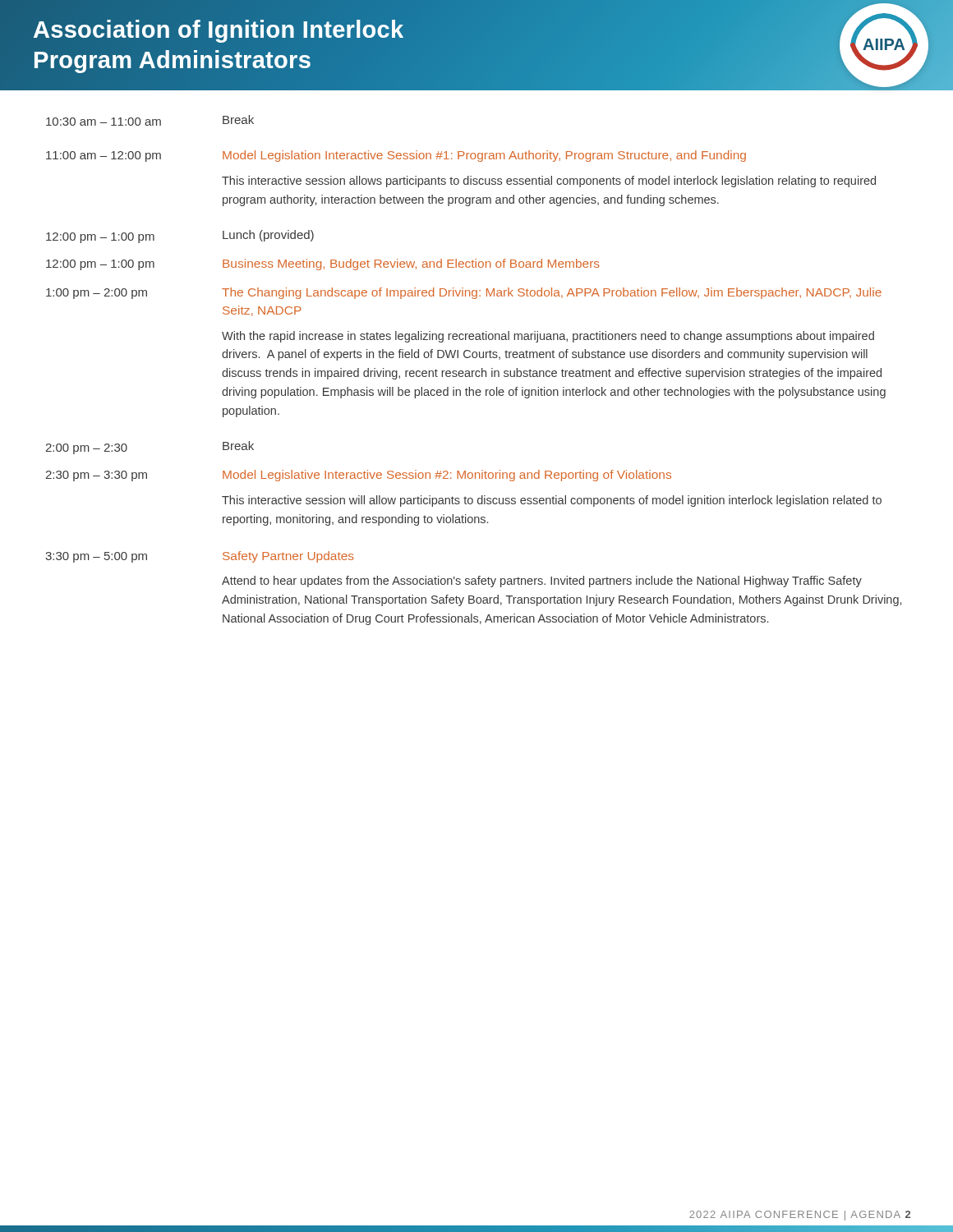Select the passage starting "12:00 pm – 1:00 pm Business Meeting, Budget"

476,263
